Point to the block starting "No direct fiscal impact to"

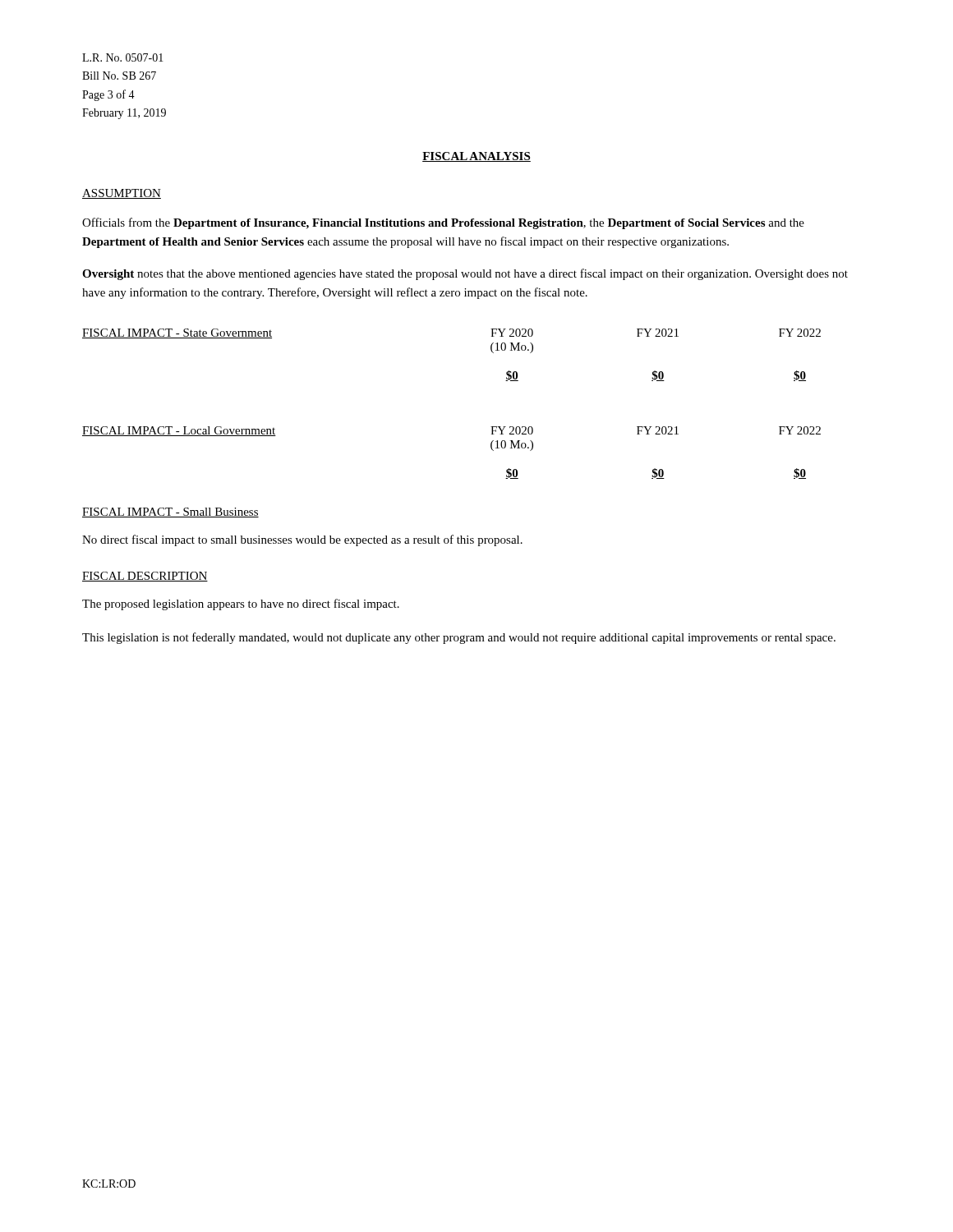click(303, 539)
